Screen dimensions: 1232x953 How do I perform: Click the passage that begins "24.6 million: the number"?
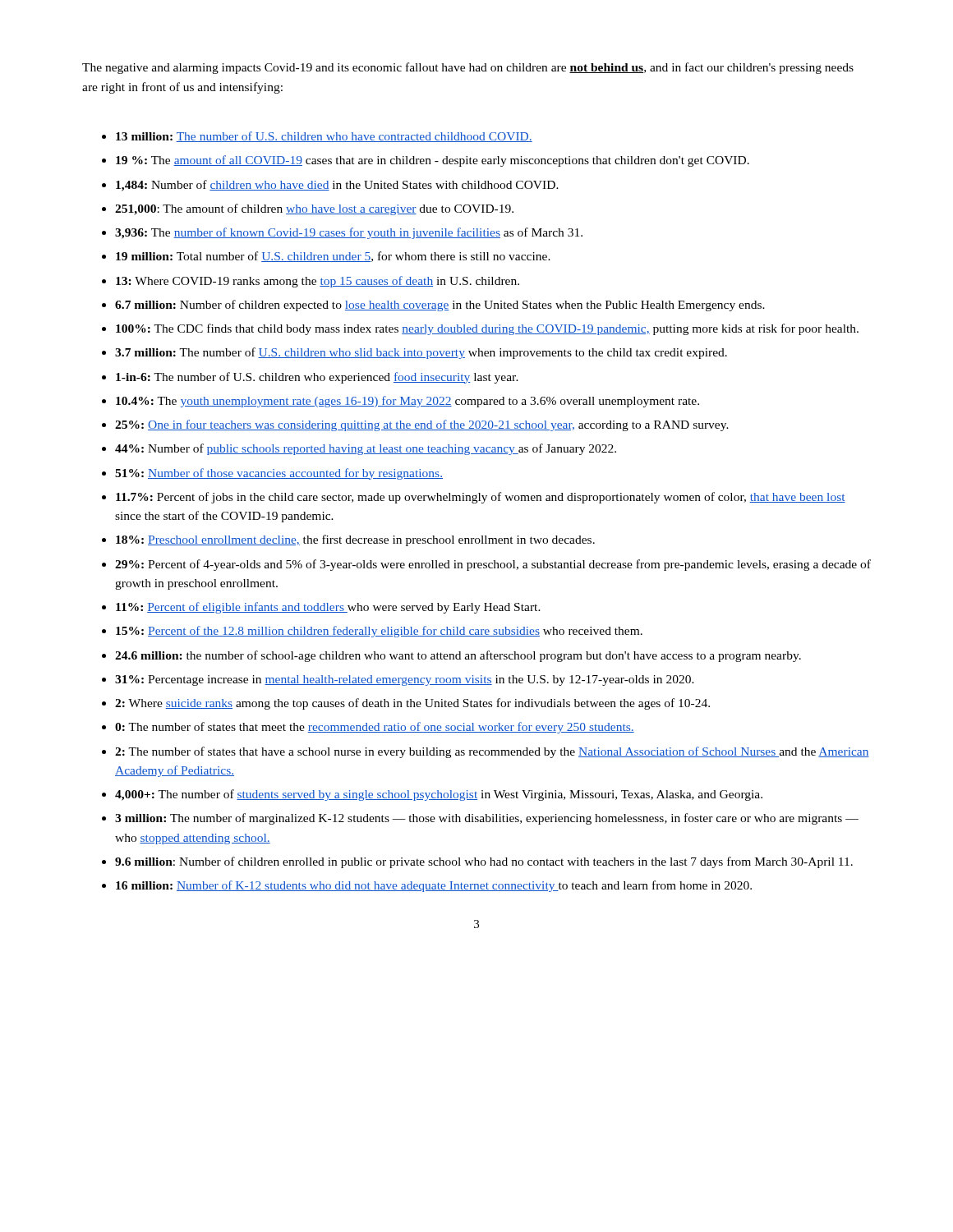tap(458, 655)
